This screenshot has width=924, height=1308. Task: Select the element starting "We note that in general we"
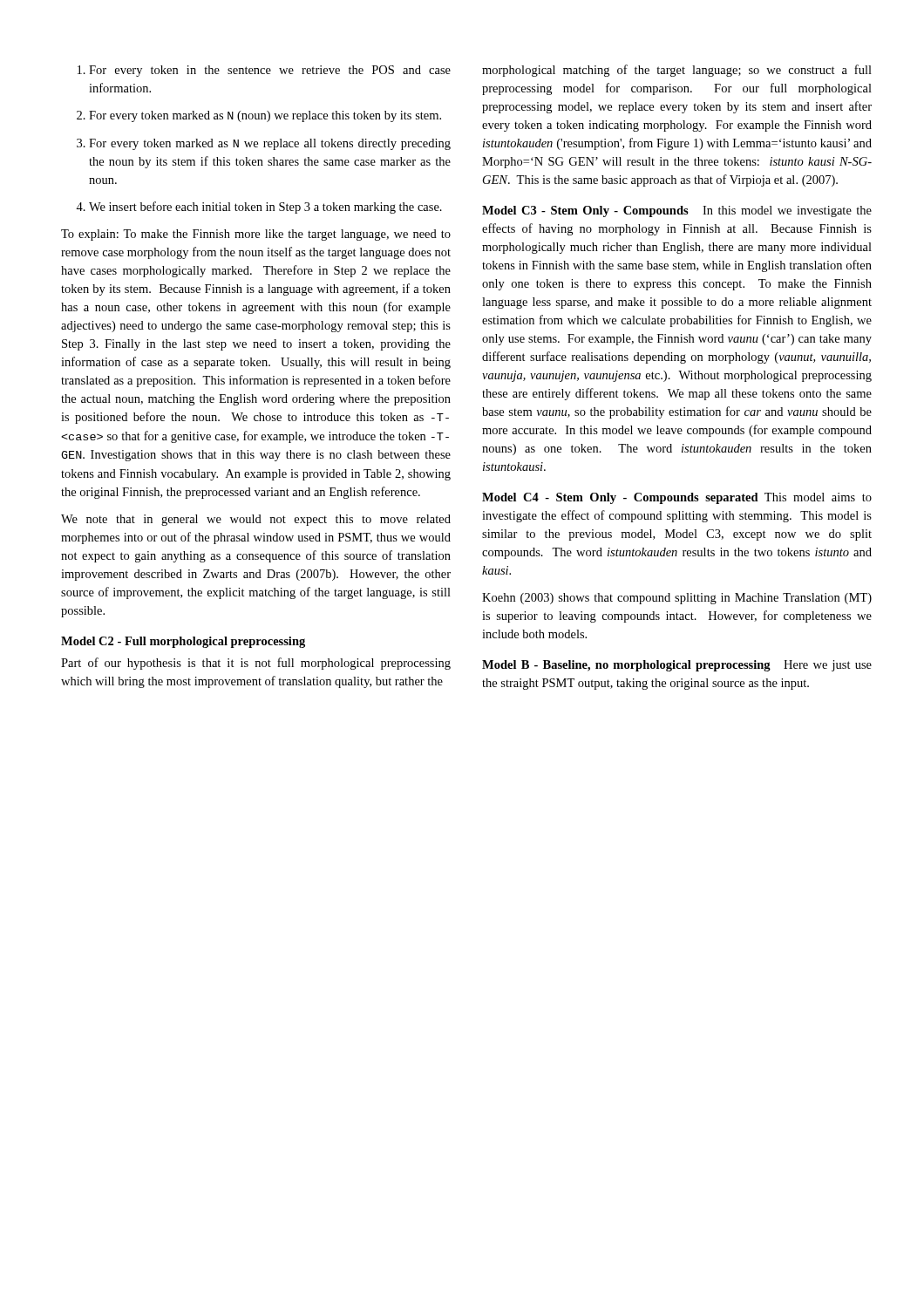(x=256, y=565)
